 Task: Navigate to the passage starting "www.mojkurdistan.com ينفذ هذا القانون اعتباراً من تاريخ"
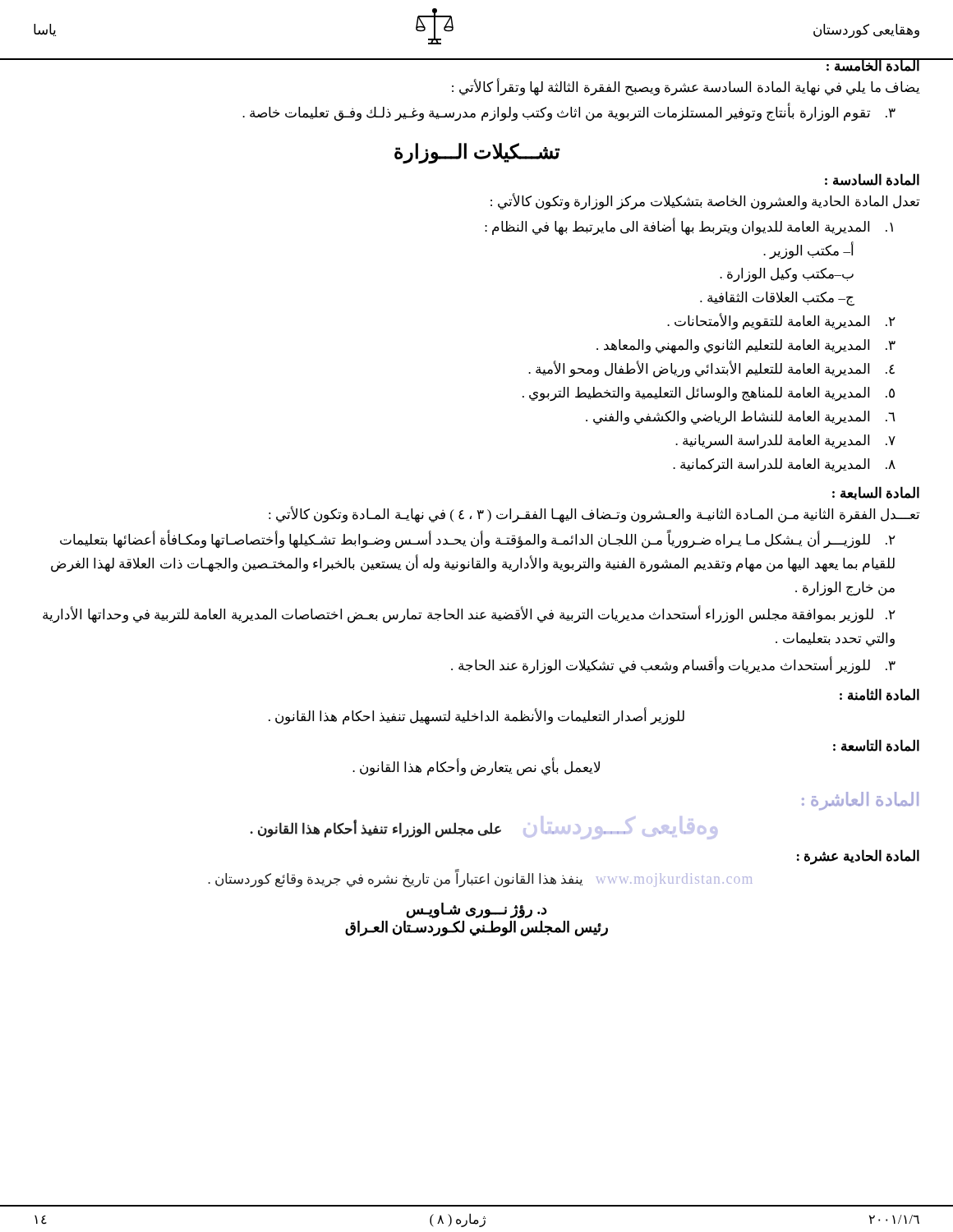point(481,879)
